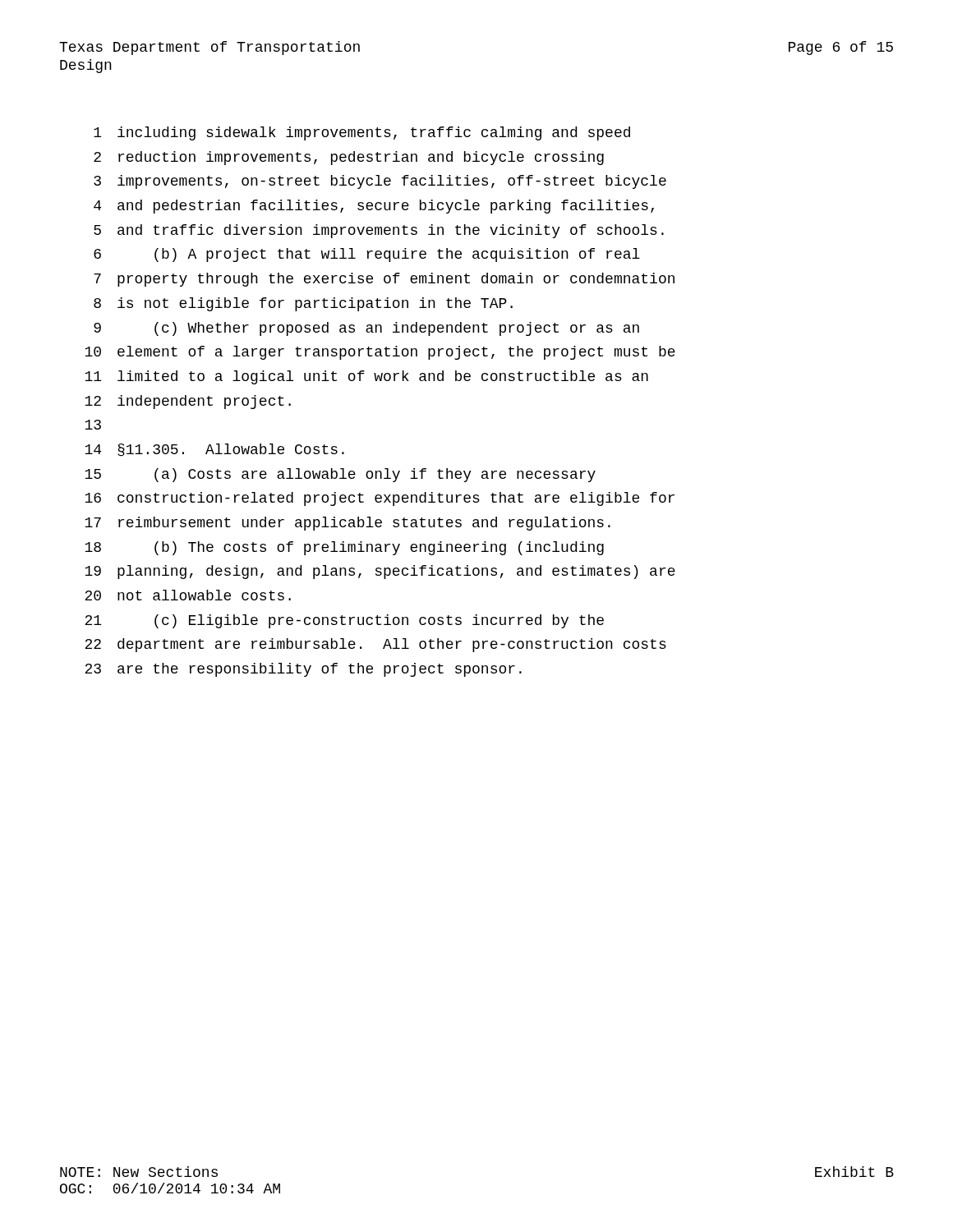Click the passage that begins "1 including sidewalk improvements, traffic calming"

(362, 133)
